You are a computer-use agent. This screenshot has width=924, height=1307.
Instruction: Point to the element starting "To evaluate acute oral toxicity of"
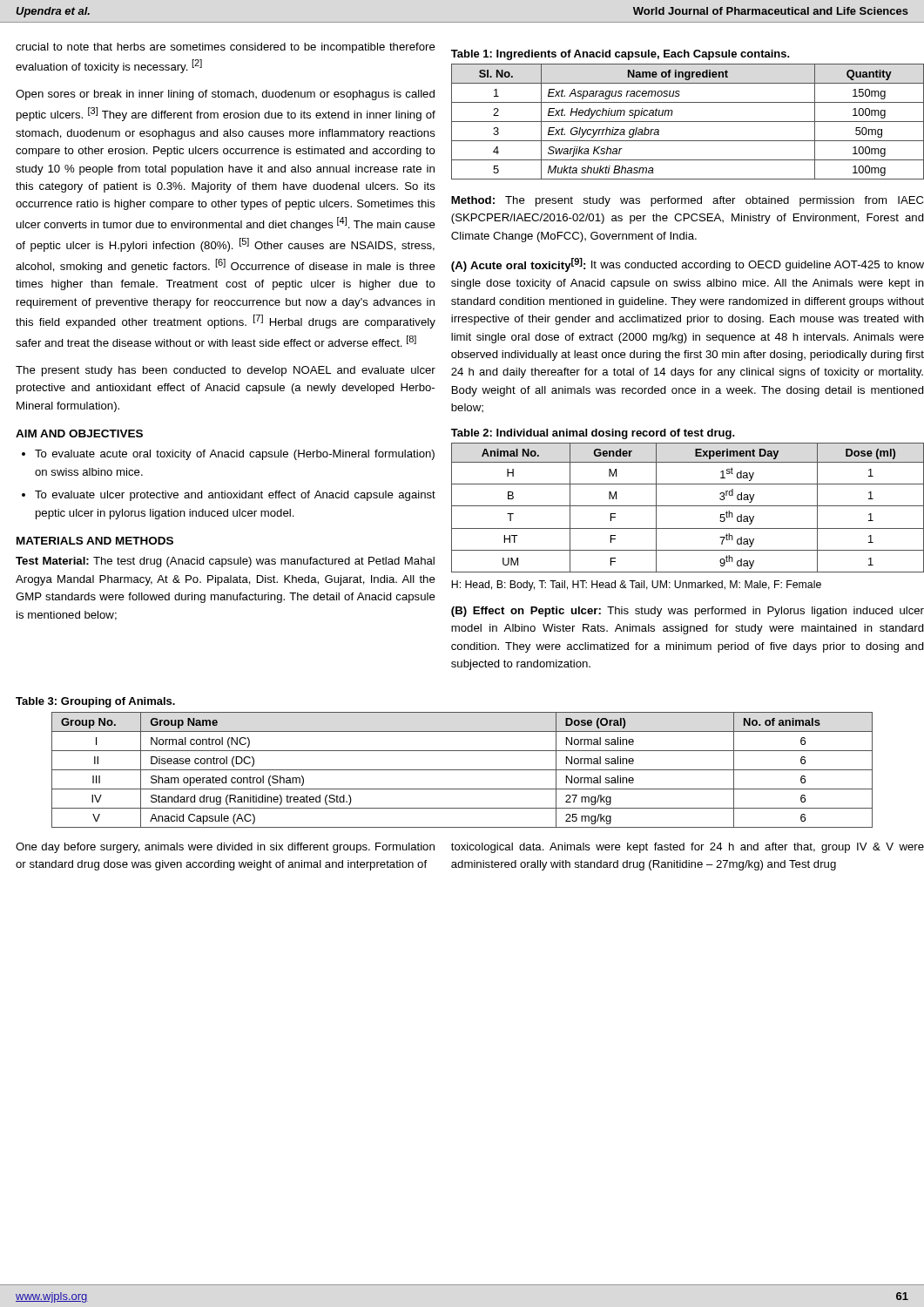click(235, 463)
